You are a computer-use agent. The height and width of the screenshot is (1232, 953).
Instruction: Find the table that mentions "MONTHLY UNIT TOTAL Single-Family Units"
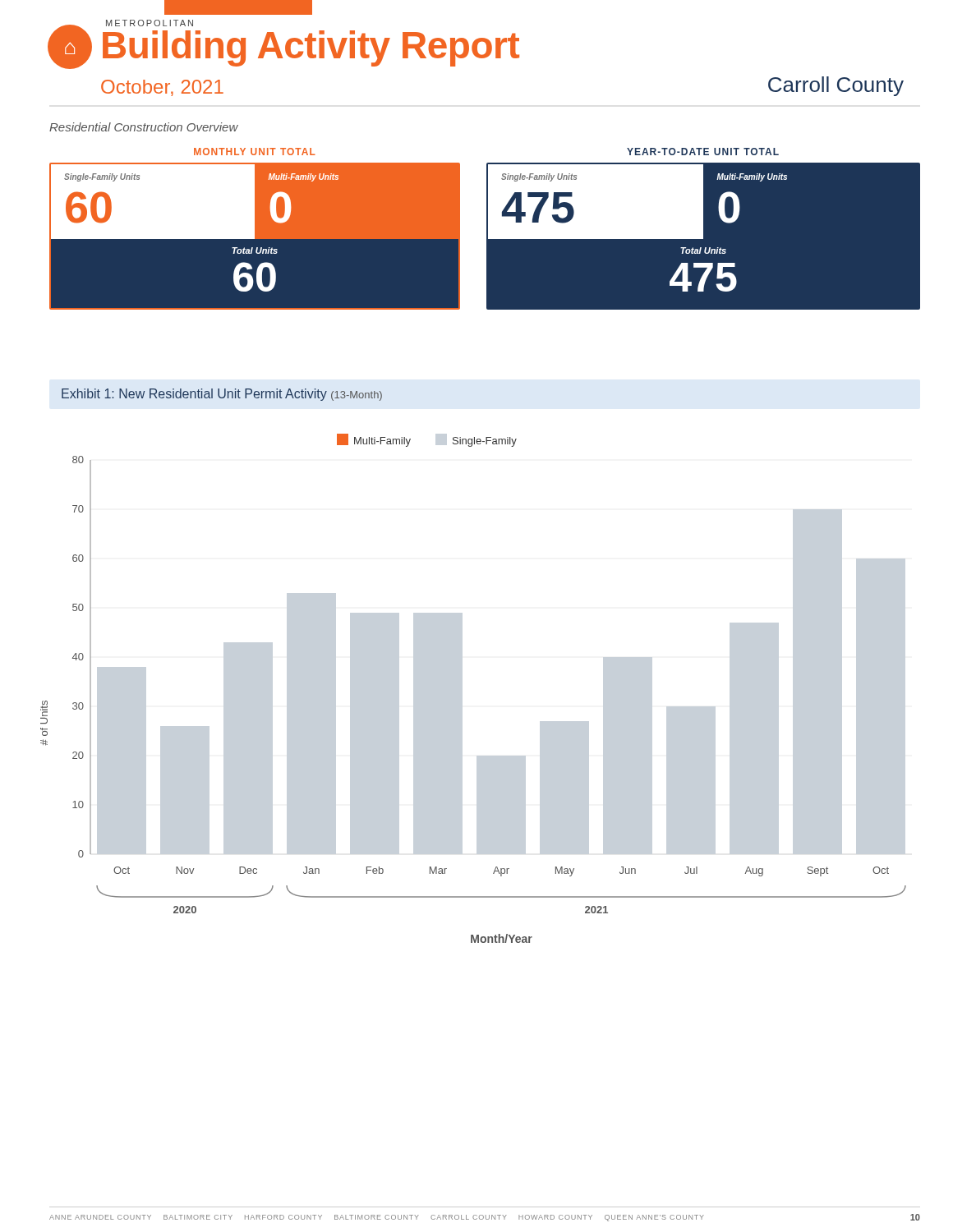[255, 228]
